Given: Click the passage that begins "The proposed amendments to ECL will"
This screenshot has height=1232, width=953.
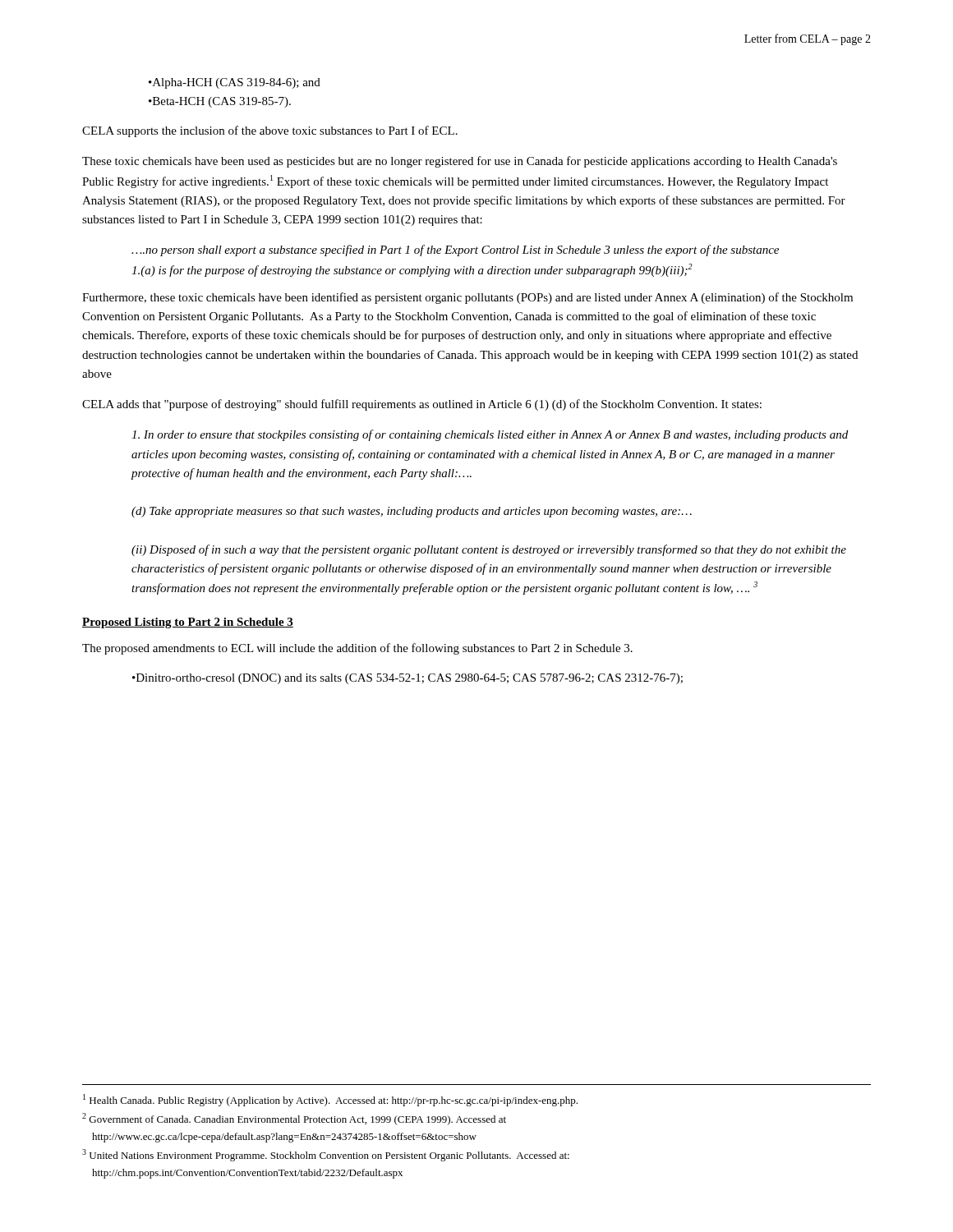Looking at the screenshot, I should point(358,648).
